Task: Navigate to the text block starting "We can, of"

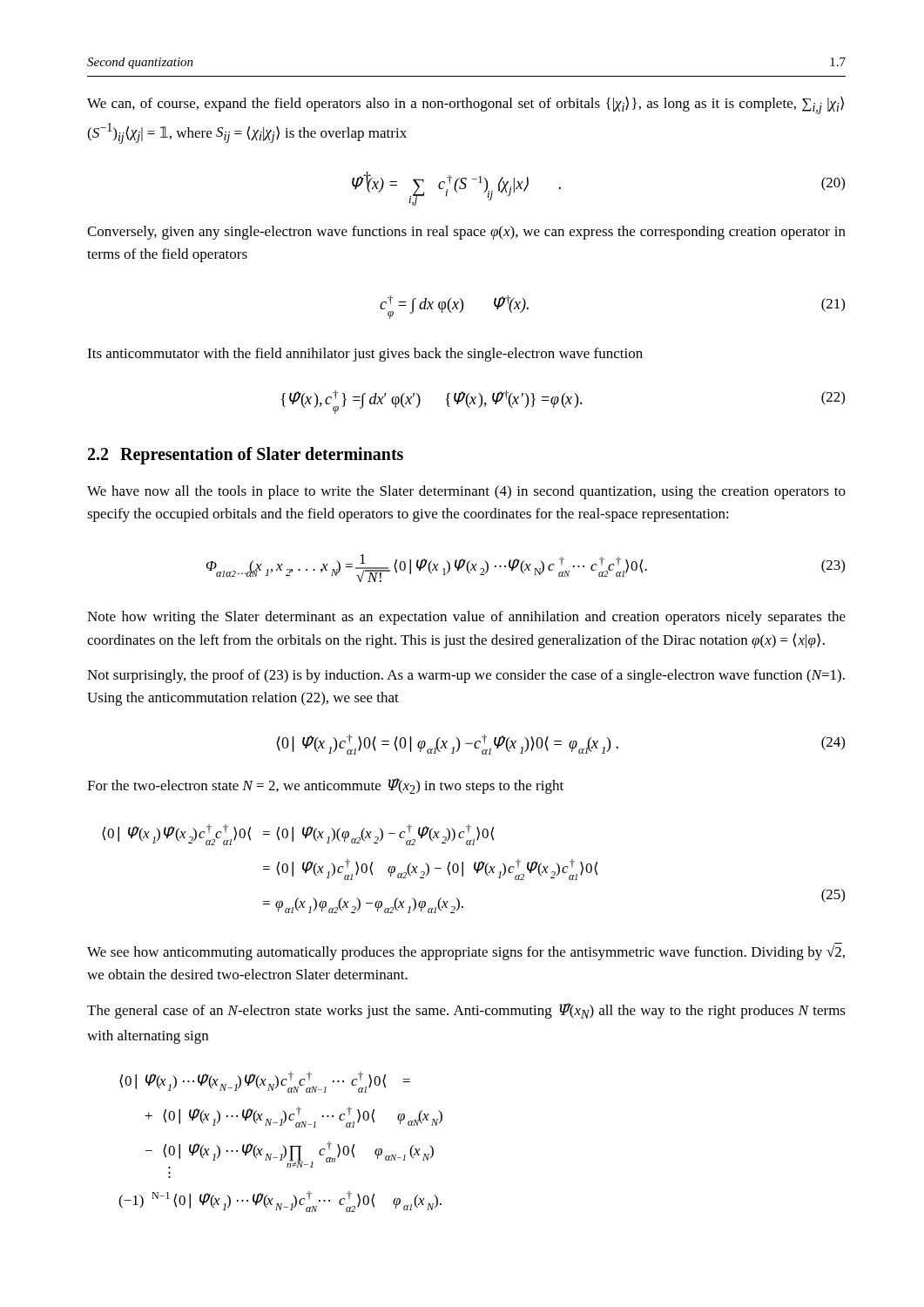Action: (466, 119)
